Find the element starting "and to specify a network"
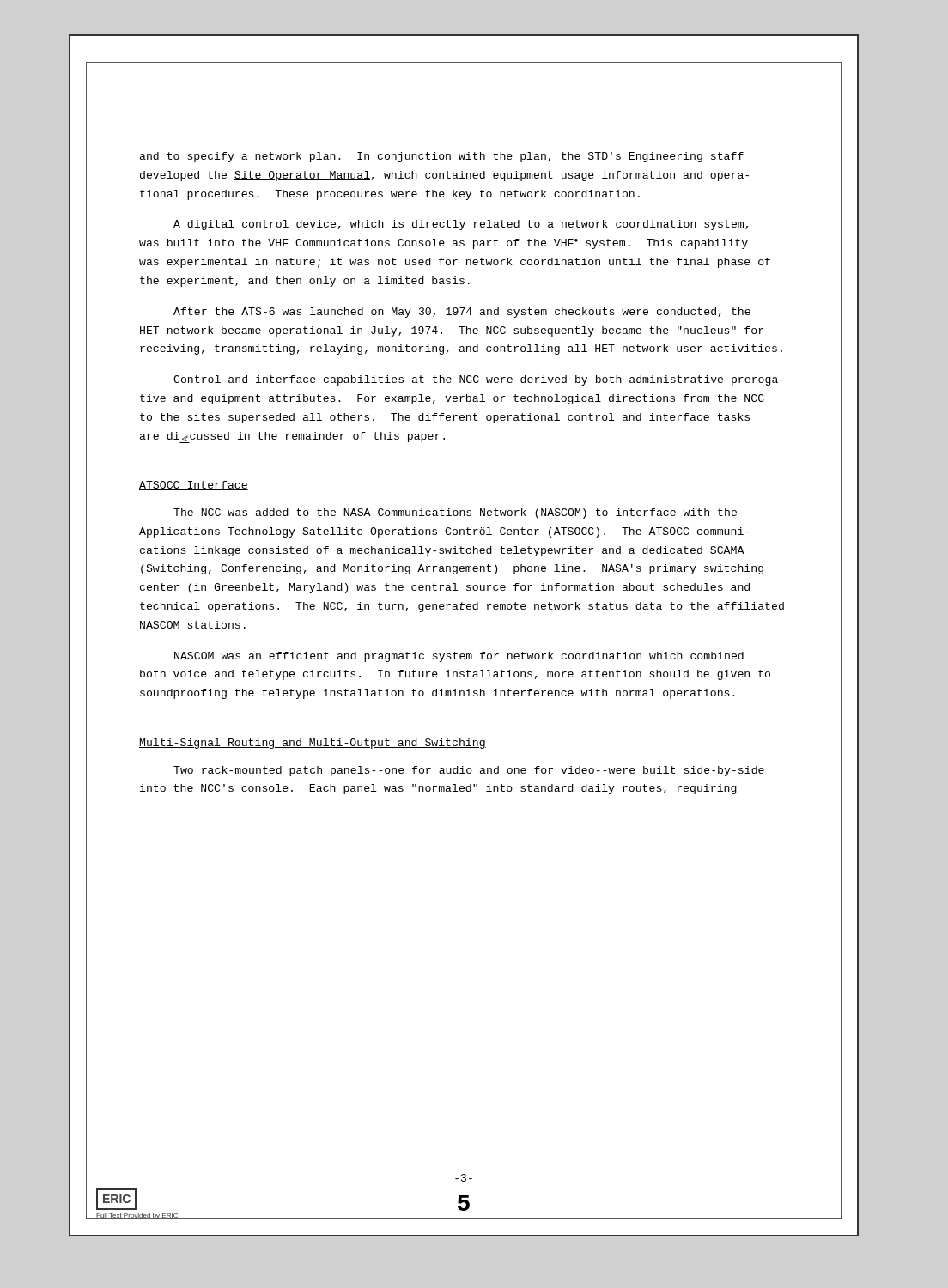The height and width of the screenshot is (1288, 948). 472,176
